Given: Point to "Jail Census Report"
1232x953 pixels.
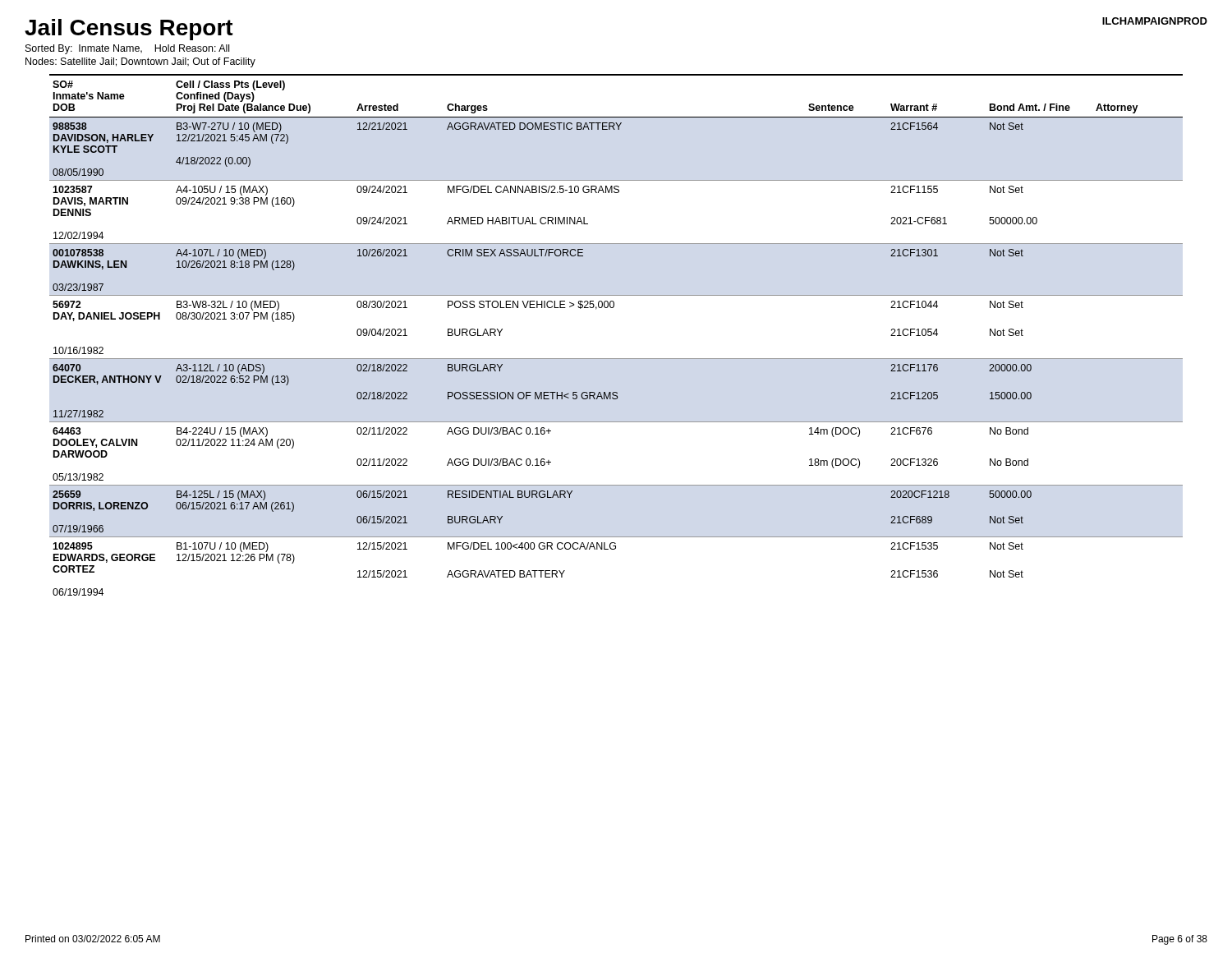Looking at the screenshot, I should tap(130, 28).
